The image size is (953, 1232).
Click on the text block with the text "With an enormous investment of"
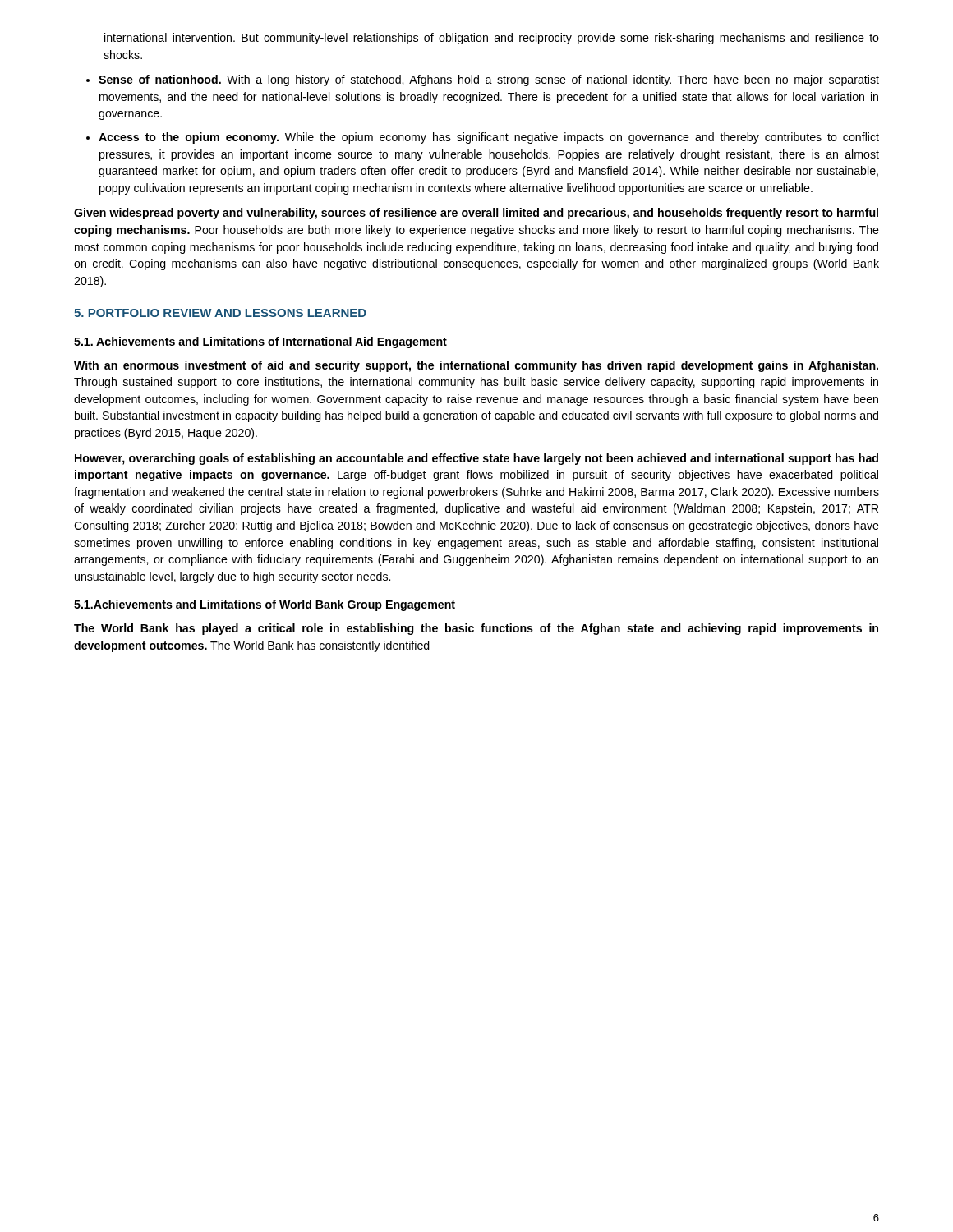(x=476, y=399)
